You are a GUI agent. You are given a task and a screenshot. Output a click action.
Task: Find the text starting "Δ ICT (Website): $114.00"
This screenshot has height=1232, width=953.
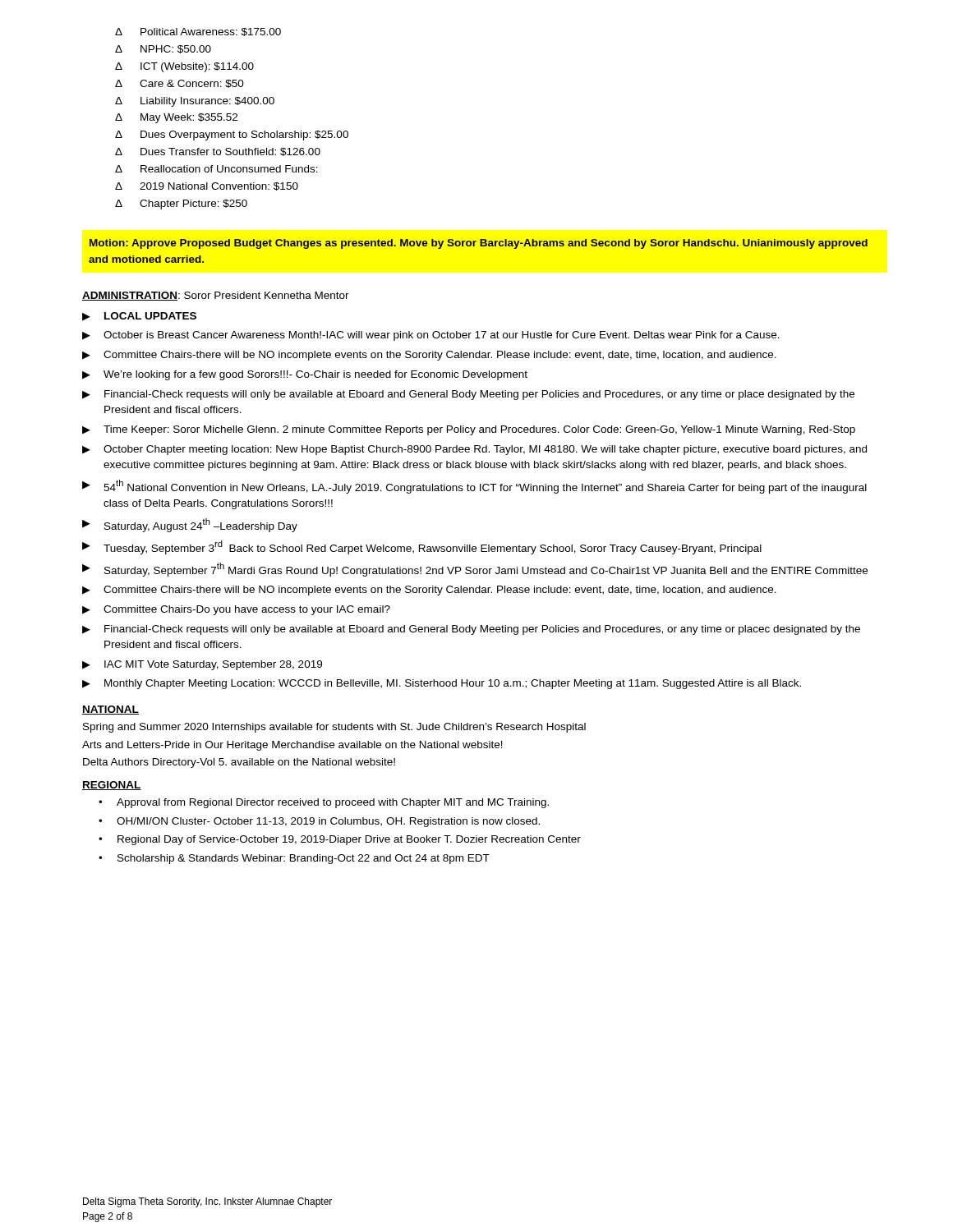(184, 67)
